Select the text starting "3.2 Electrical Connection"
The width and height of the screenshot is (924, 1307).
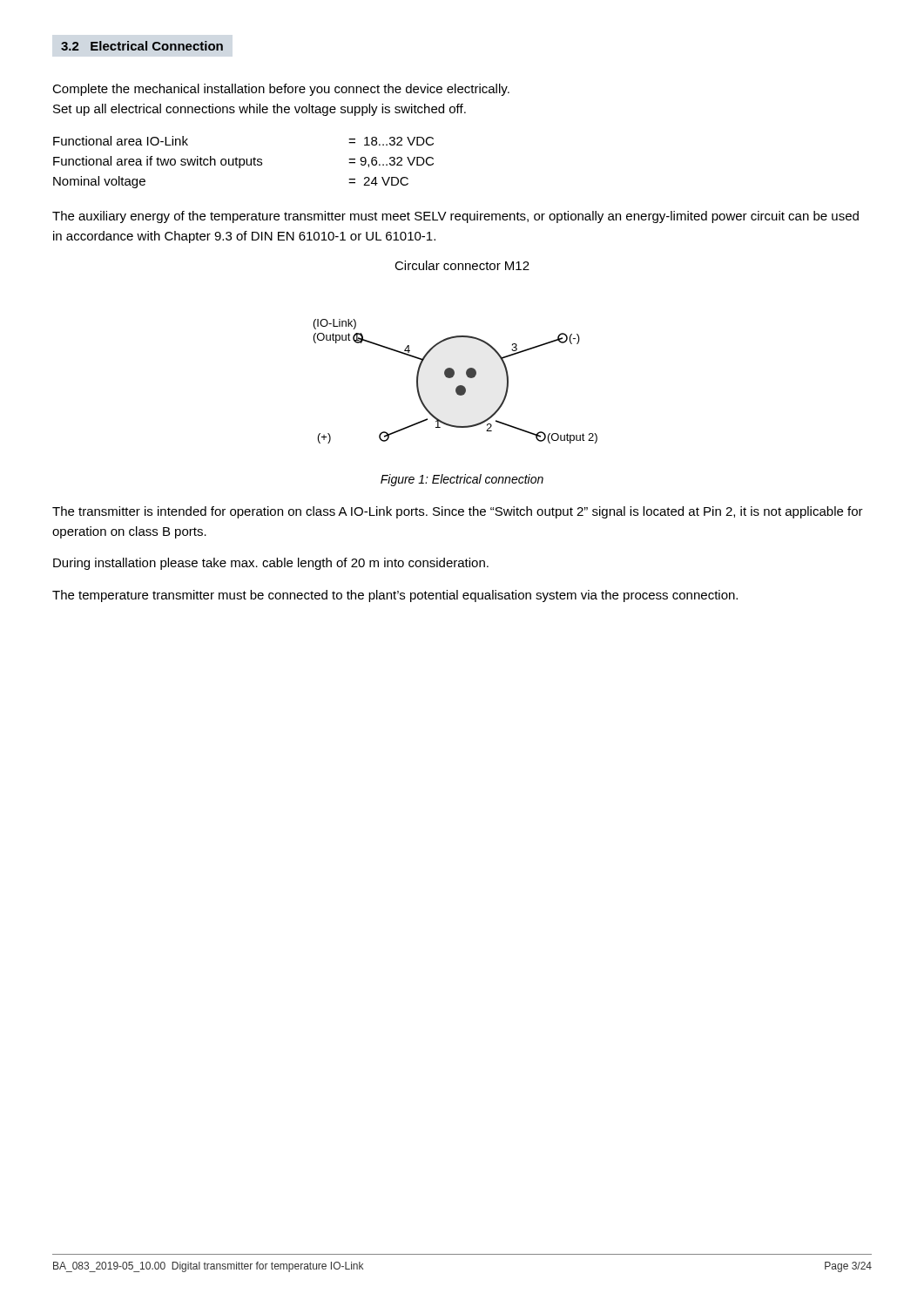click(142, 46)
